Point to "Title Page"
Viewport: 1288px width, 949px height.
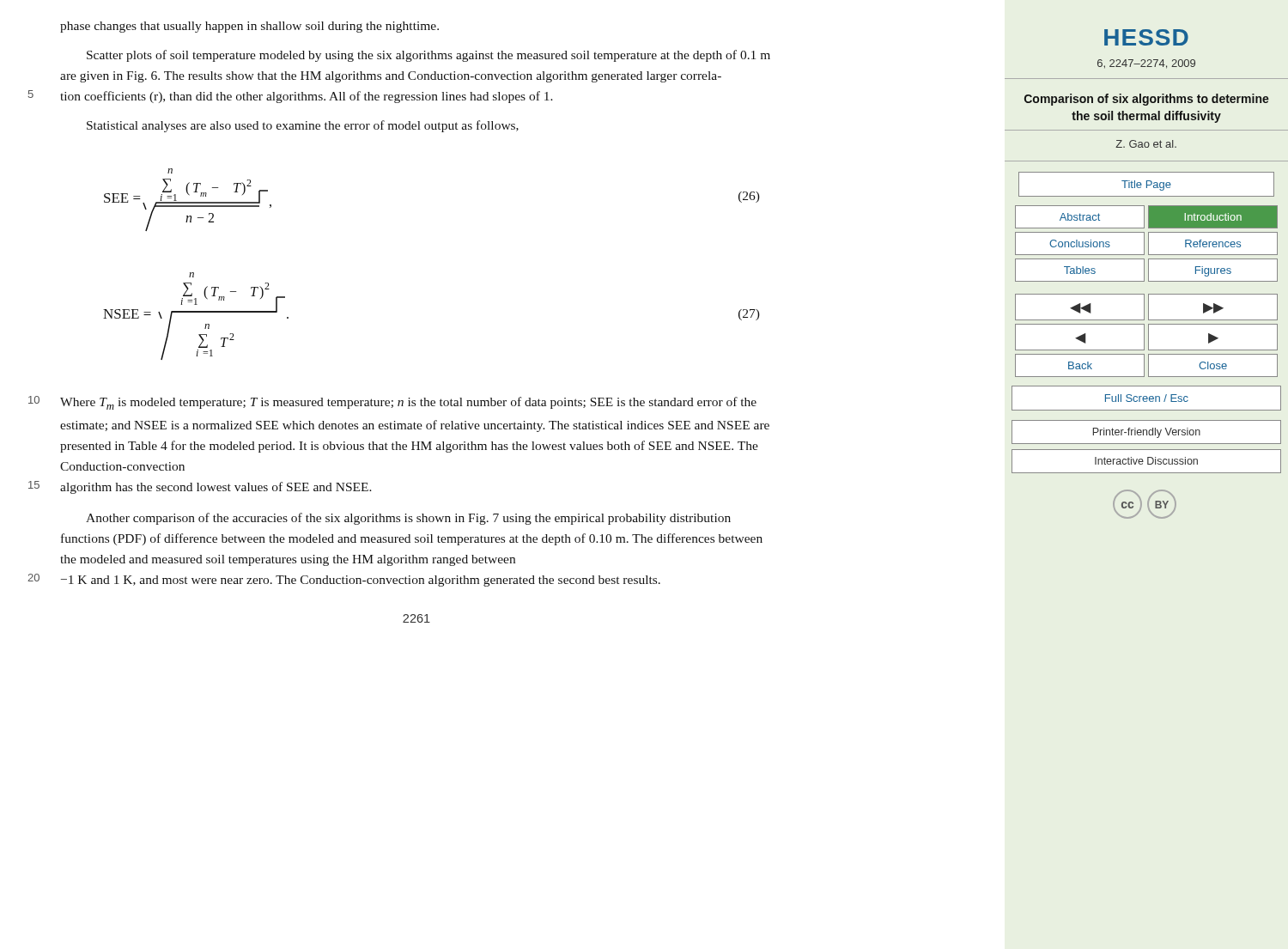point(1146,184)
